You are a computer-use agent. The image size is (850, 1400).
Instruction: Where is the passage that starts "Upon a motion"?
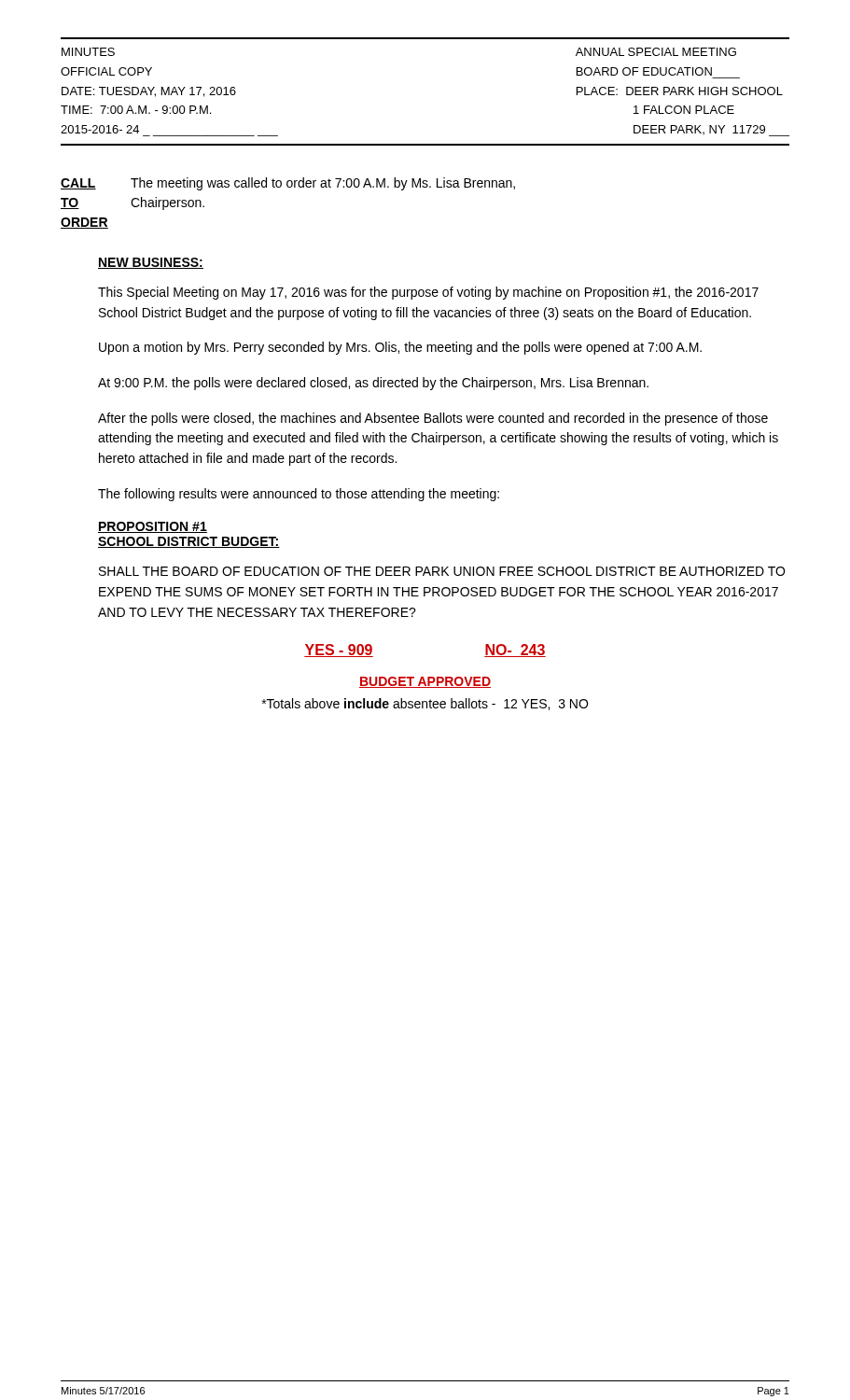click(444, 348)
